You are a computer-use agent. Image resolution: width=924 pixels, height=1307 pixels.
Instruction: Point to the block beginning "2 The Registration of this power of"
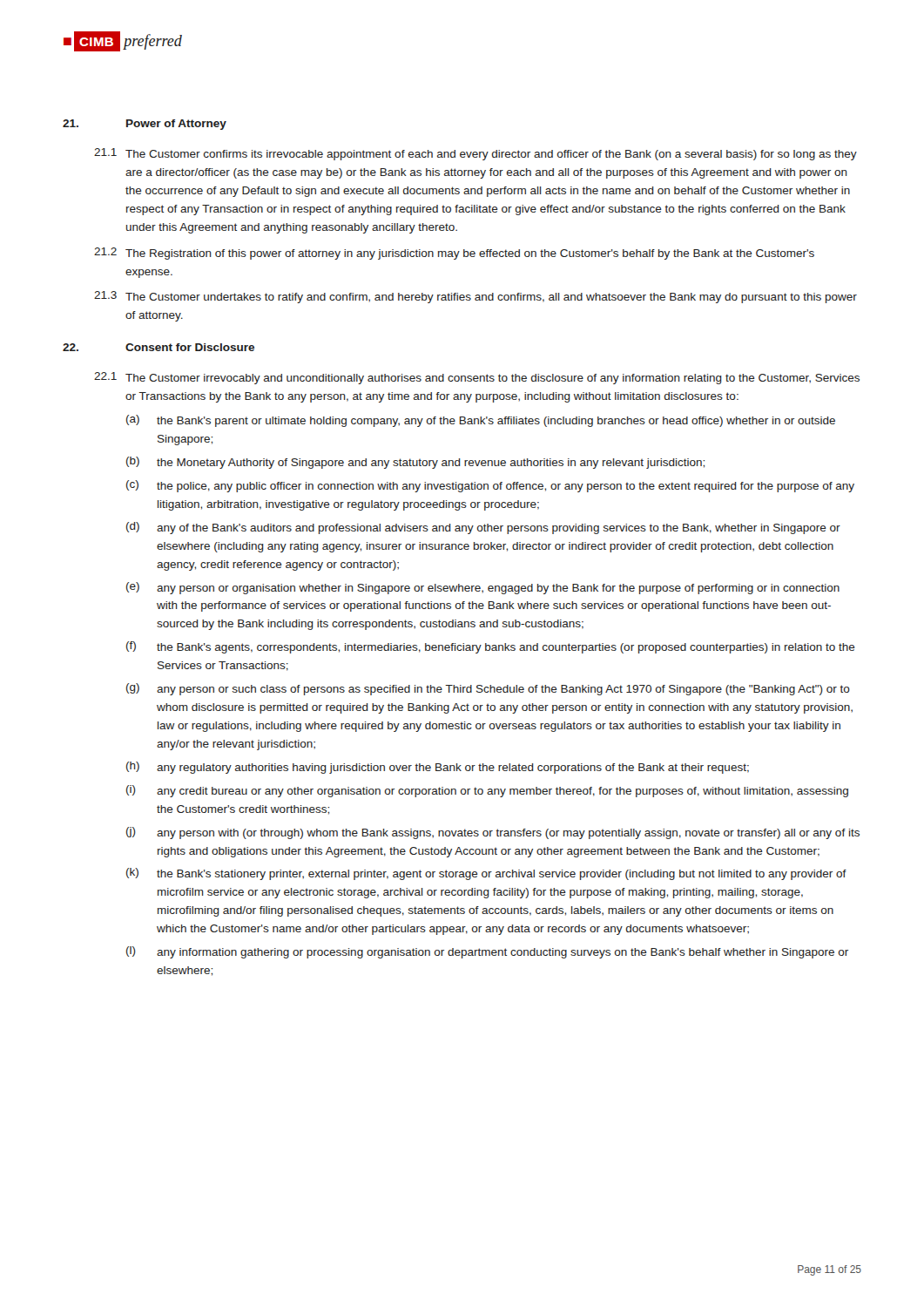tap(462, 263)
